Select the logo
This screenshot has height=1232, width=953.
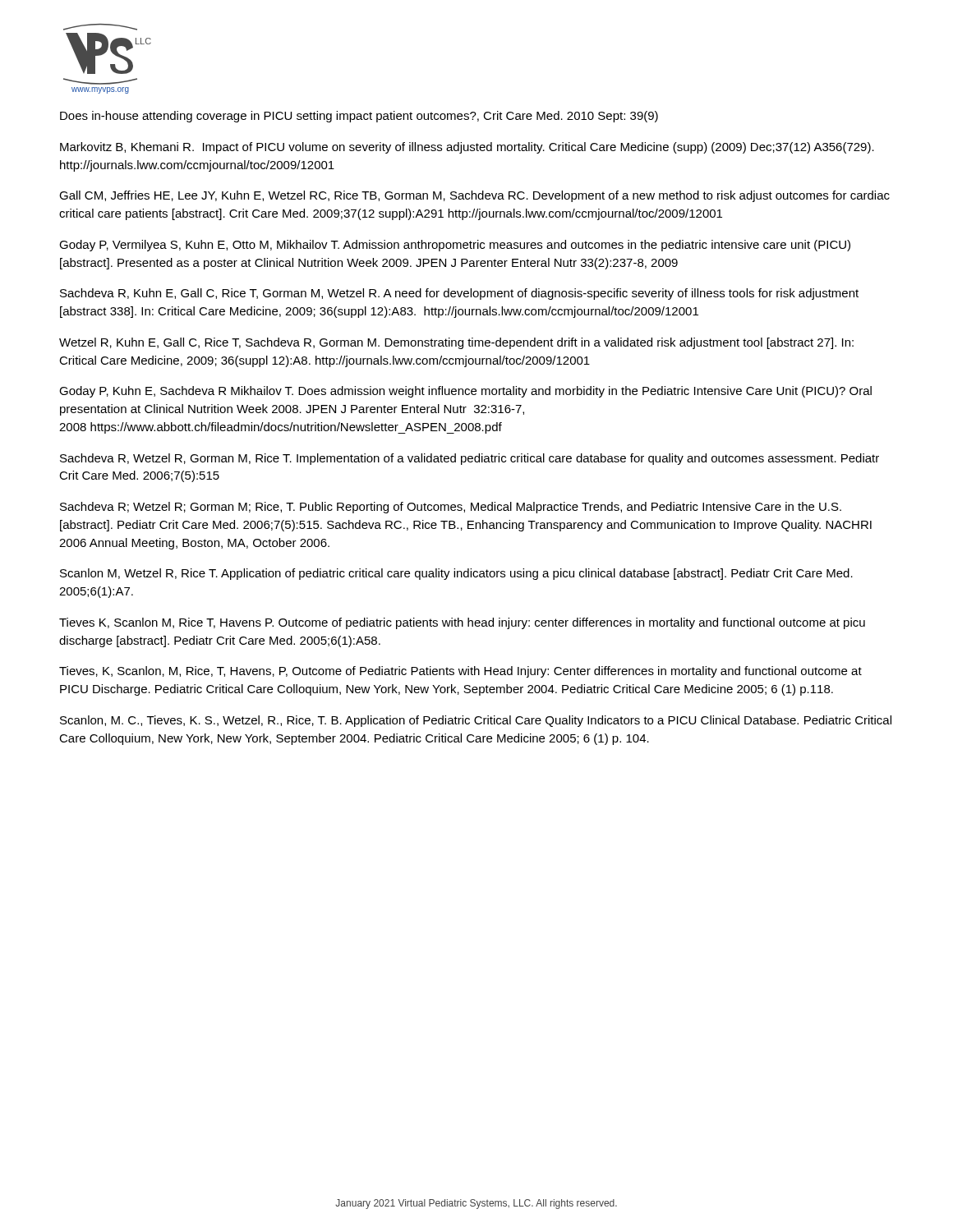click(x=113, y=61)
